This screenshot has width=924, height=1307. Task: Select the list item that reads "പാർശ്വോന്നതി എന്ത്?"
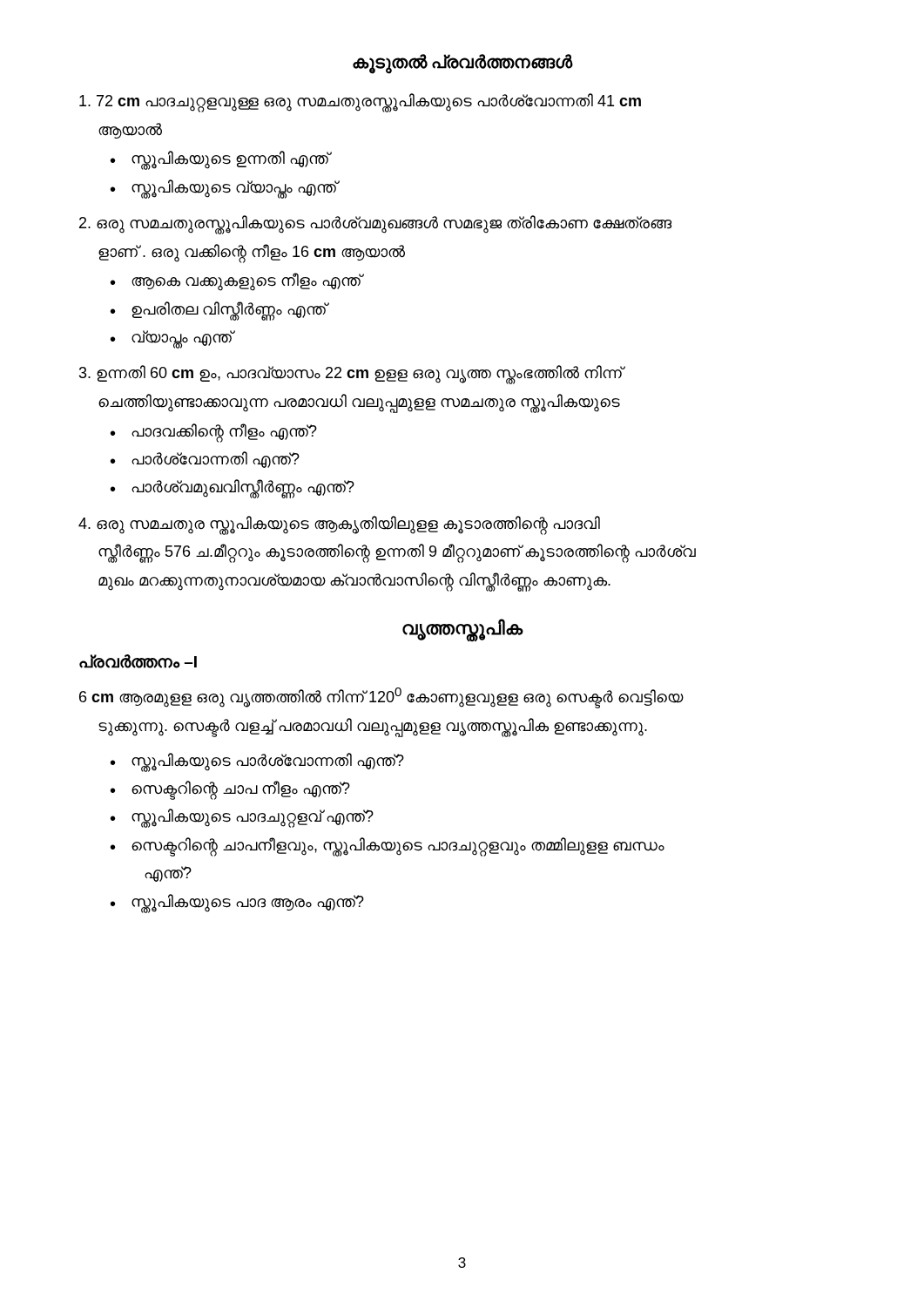pyautogui.click(x=215, y=459)
